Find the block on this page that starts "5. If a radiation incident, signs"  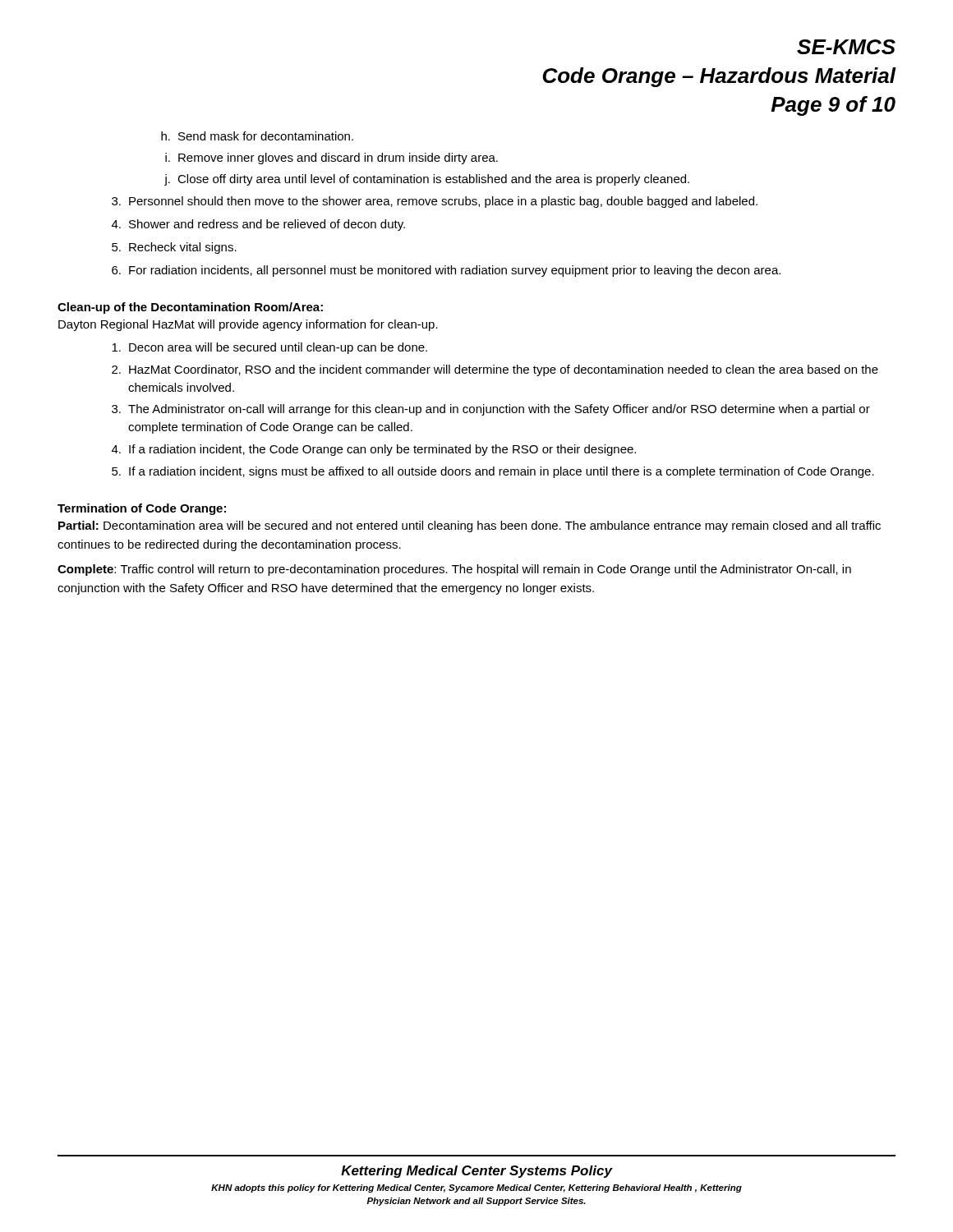501,471
